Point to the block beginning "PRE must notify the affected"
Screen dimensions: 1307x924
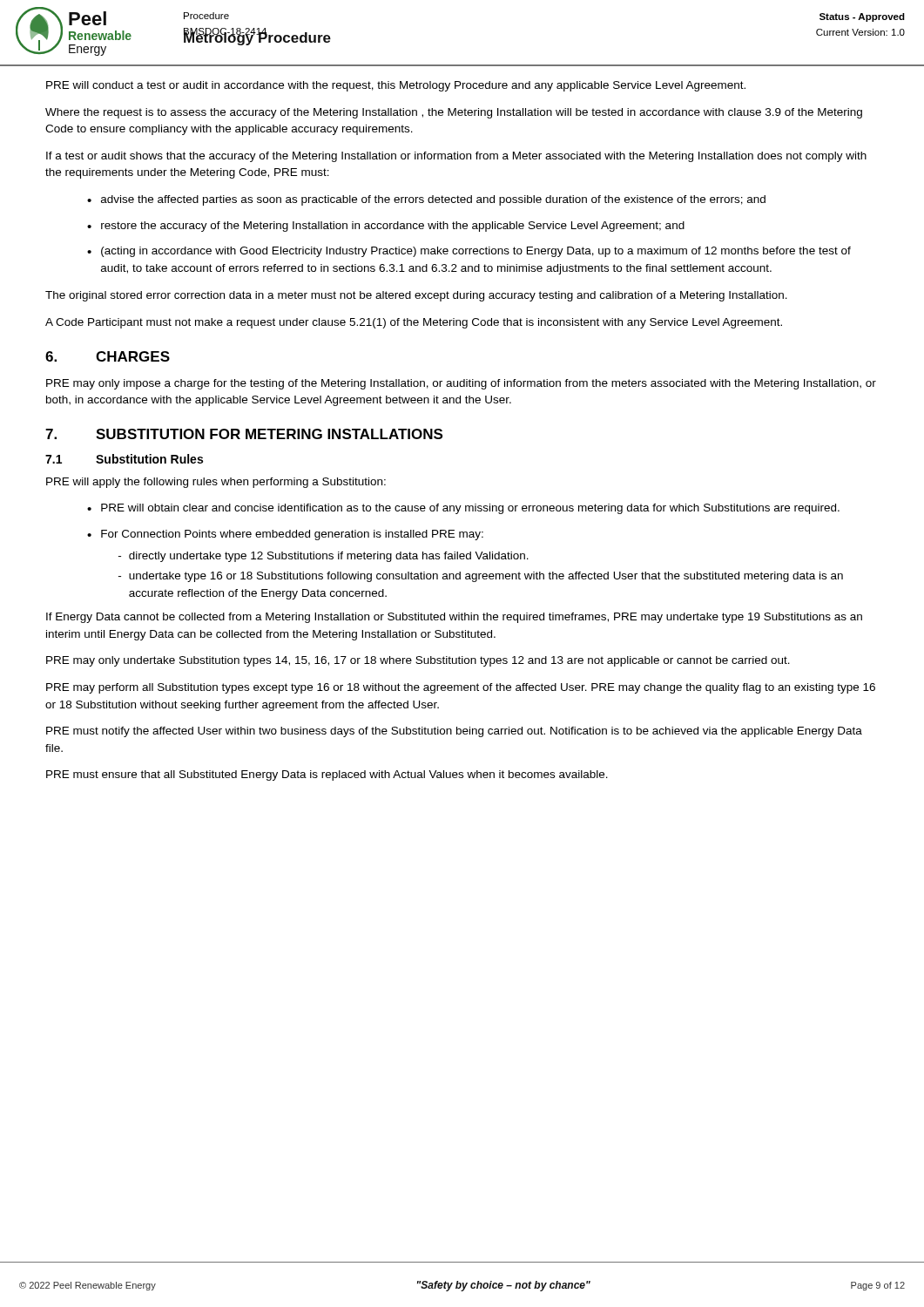click(454, 739)
